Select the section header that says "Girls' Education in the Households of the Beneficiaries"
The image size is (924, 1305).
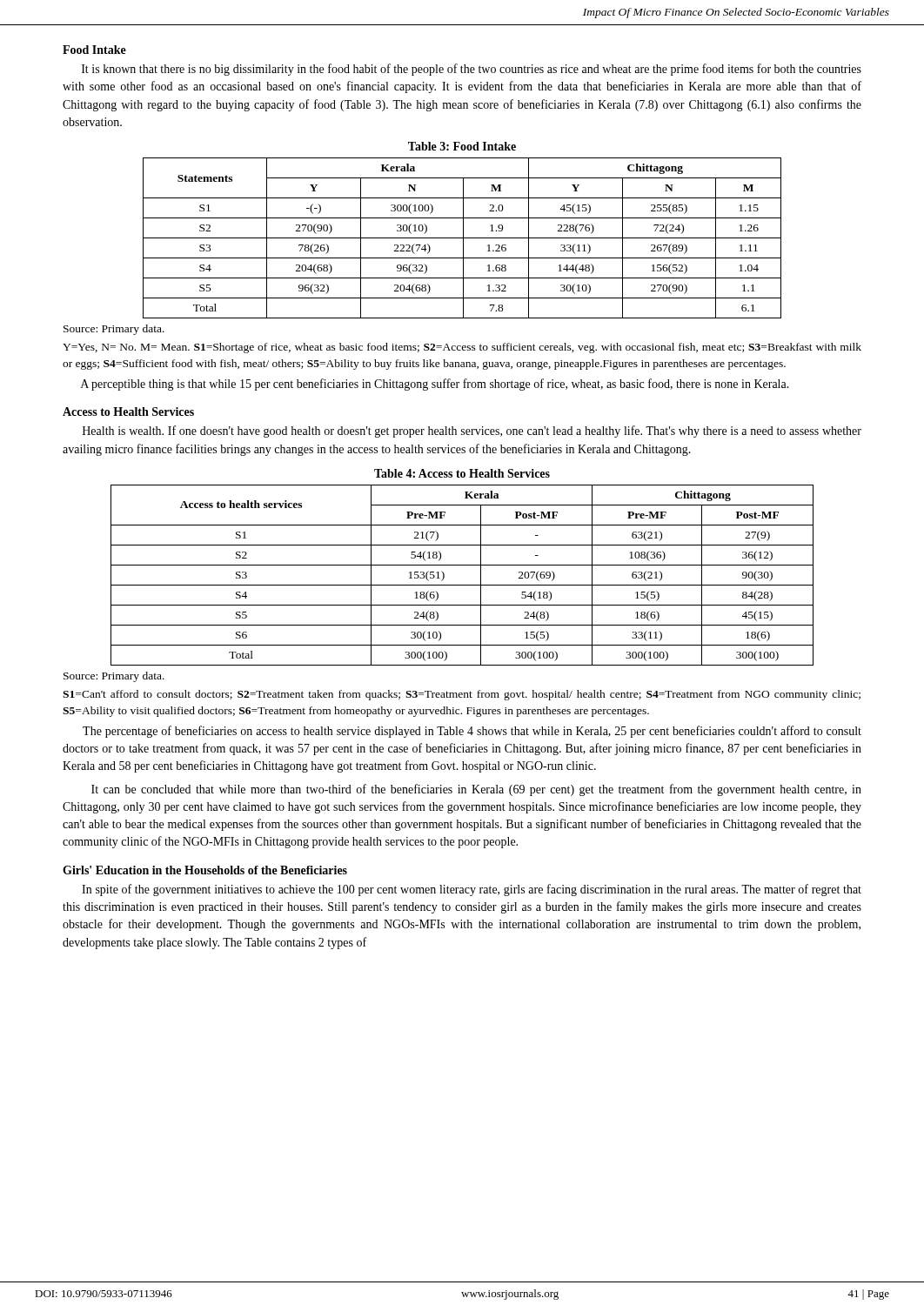[205, 870]
